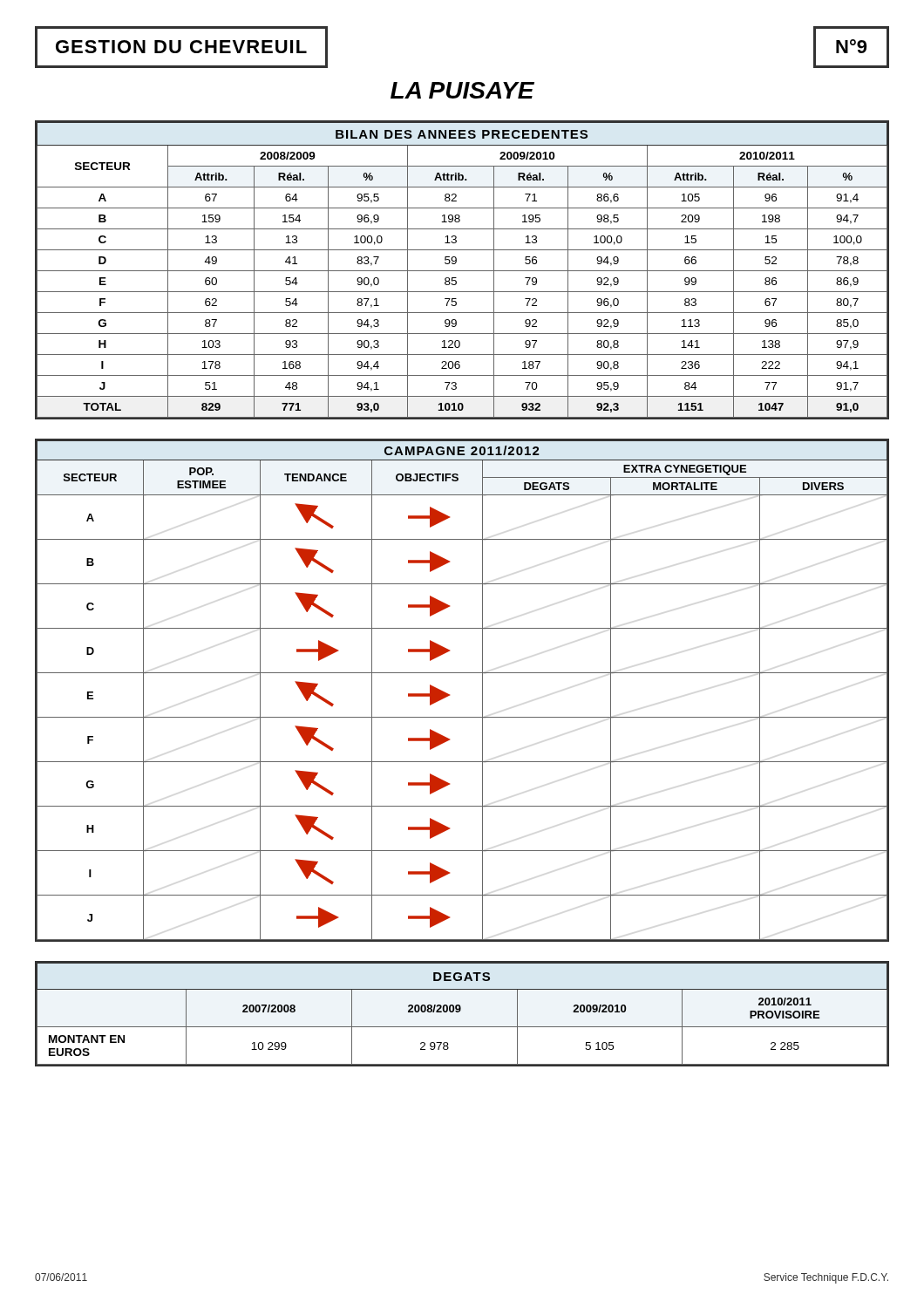Select the table that reads "2 285"

462,1014
